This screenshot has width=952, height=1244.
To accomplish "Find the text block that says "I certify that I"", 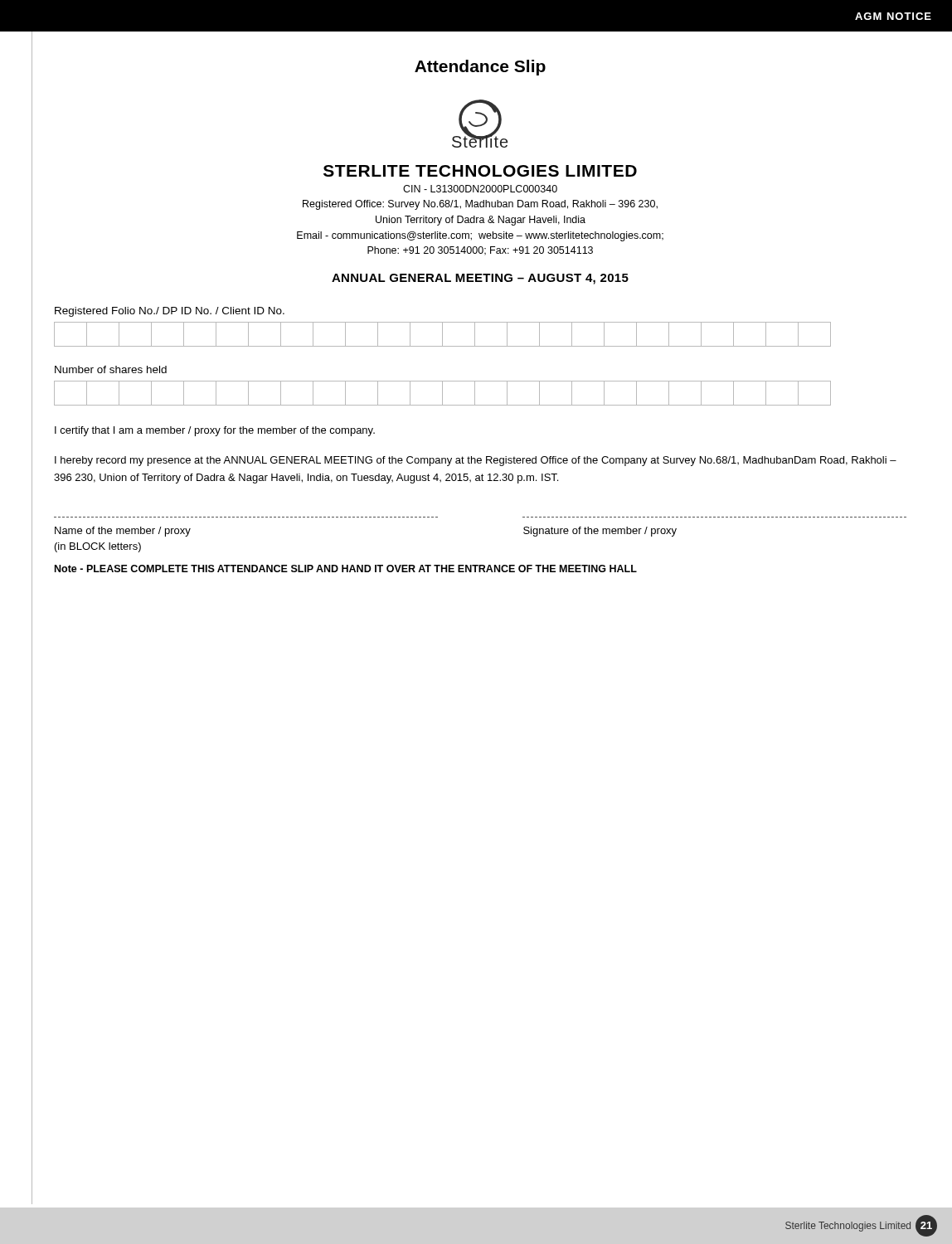I will click(215, 430).
